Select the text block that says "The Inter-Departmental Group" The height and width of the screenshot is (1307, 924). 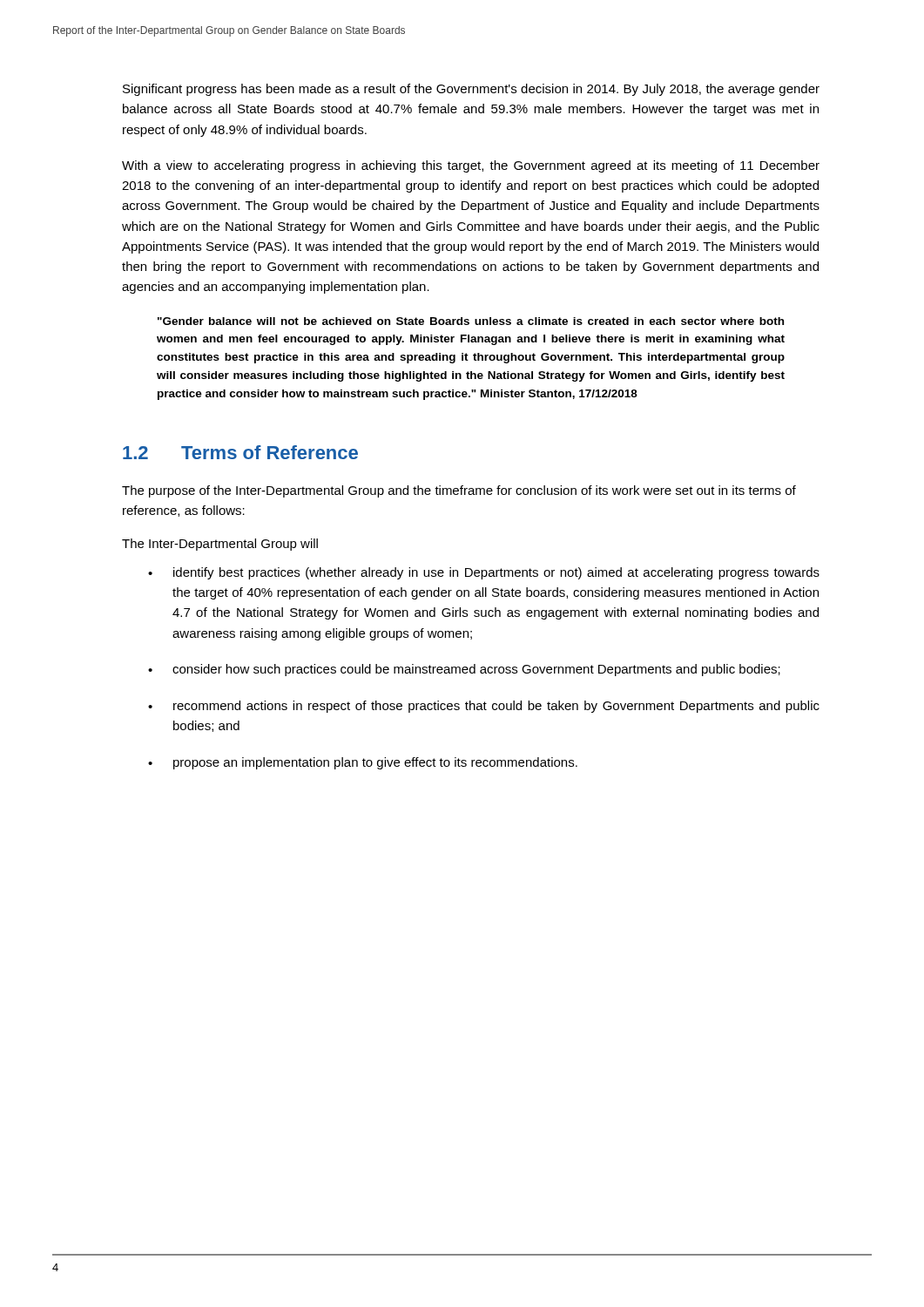[x=220, y=543]
